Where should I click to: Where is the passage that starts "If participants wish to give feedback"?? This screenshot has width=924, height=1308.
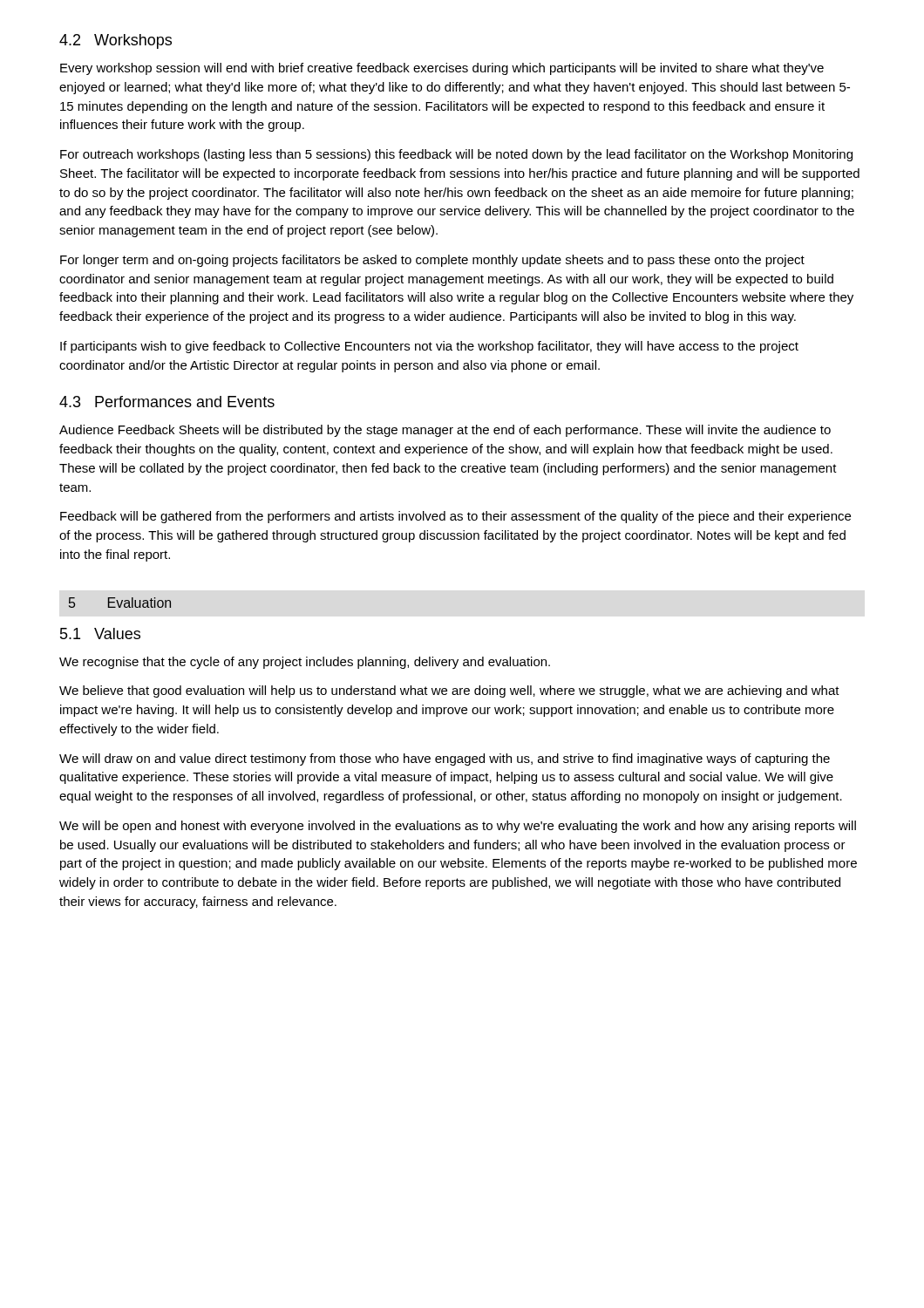click(x=462, y=355)
